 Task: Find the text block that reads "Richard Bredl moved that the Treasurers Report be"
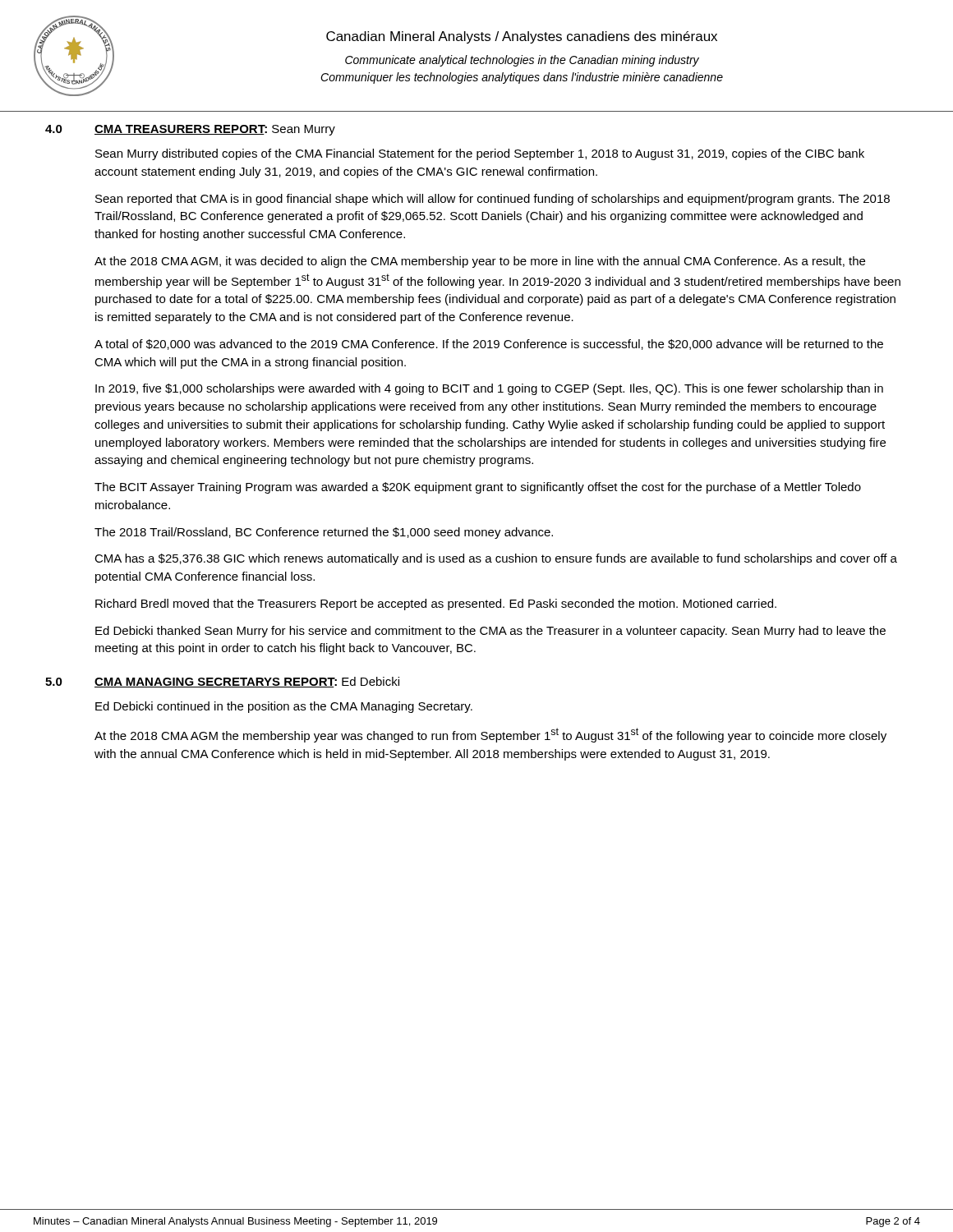(x=501, y=603)
